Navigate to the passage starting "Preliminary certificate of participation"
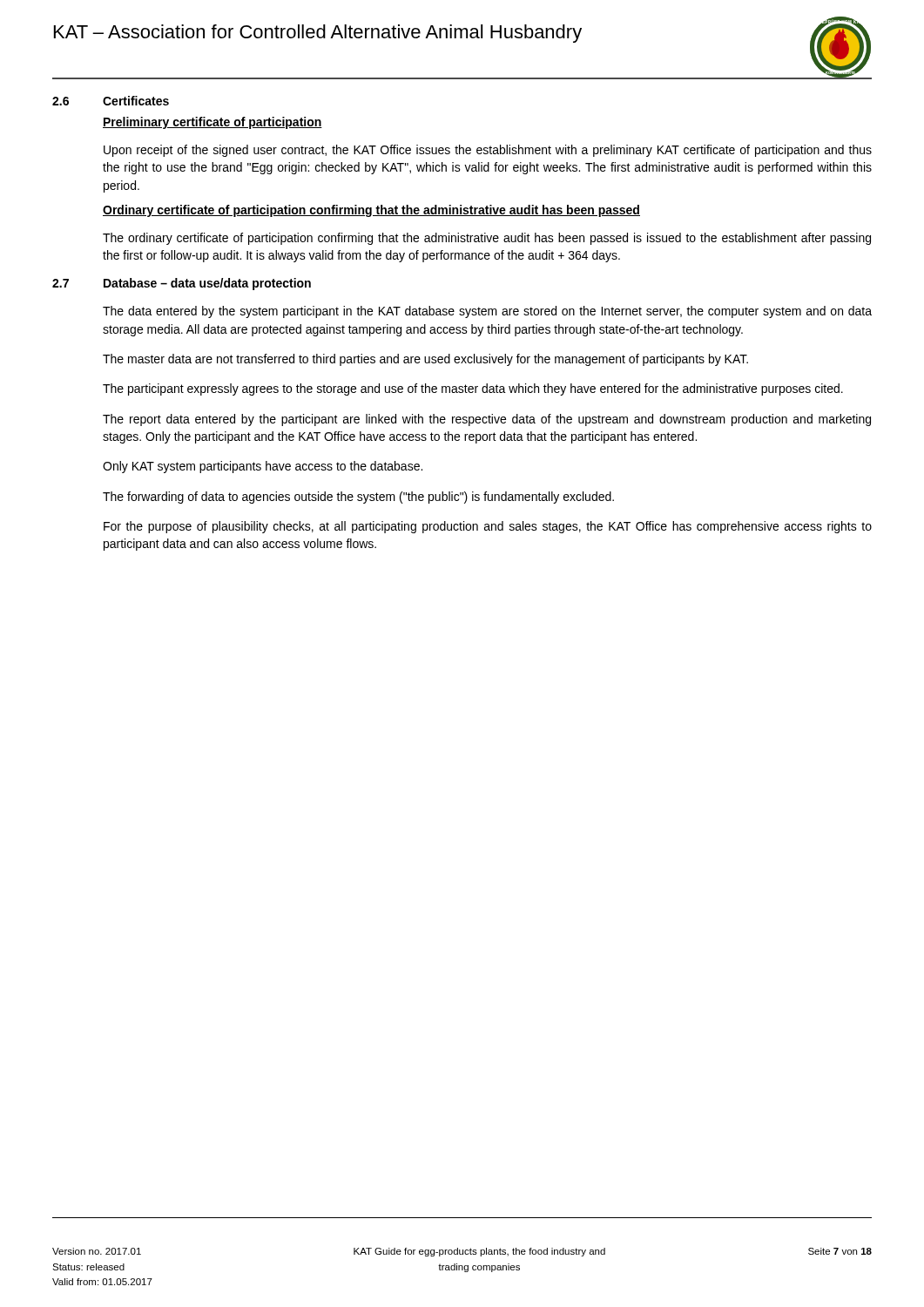This screenshot has height=1307, width=924. (x=212, y=123)
